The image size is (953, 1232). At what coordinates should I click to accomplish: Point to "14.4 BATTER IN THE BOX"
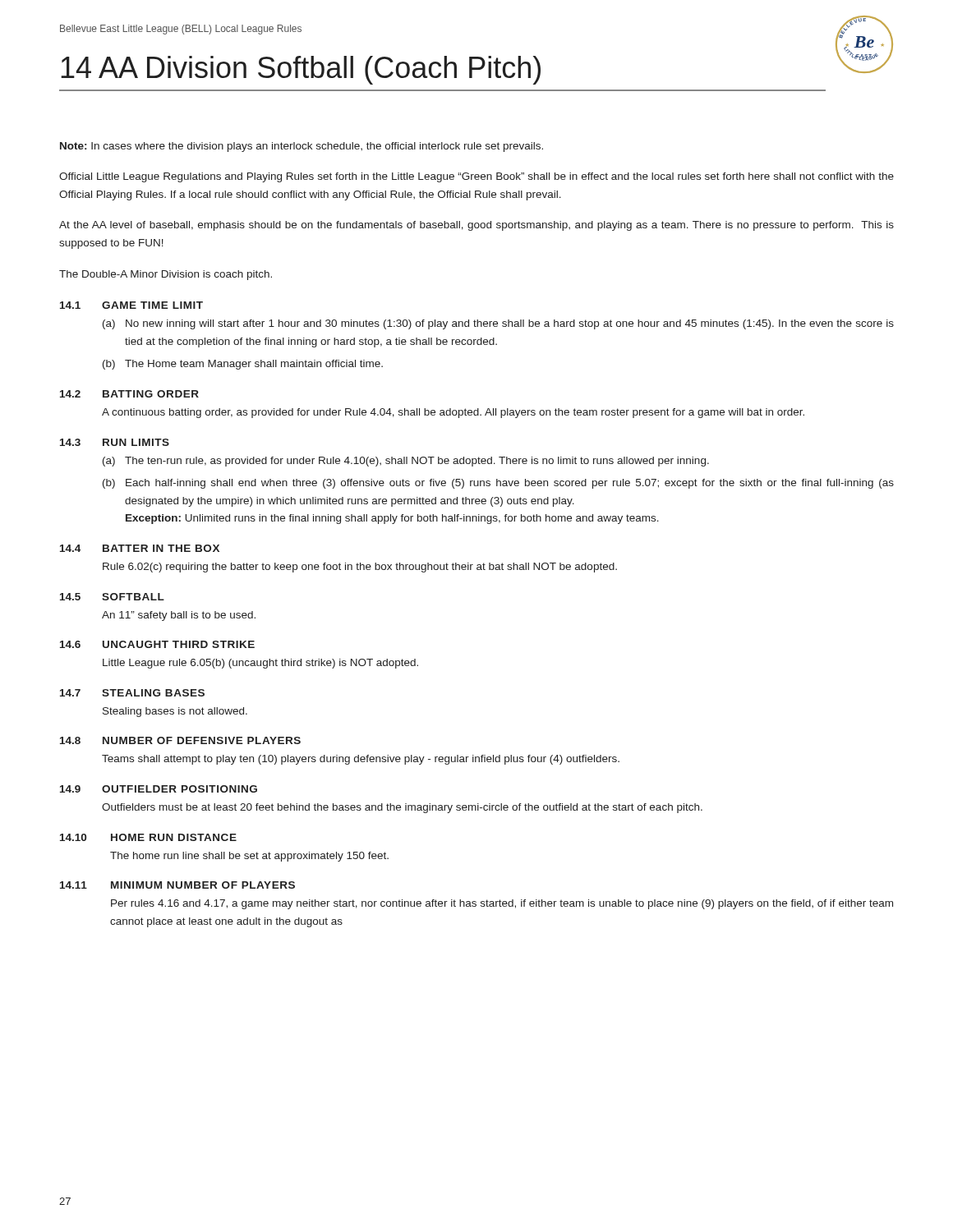(140, 548)
